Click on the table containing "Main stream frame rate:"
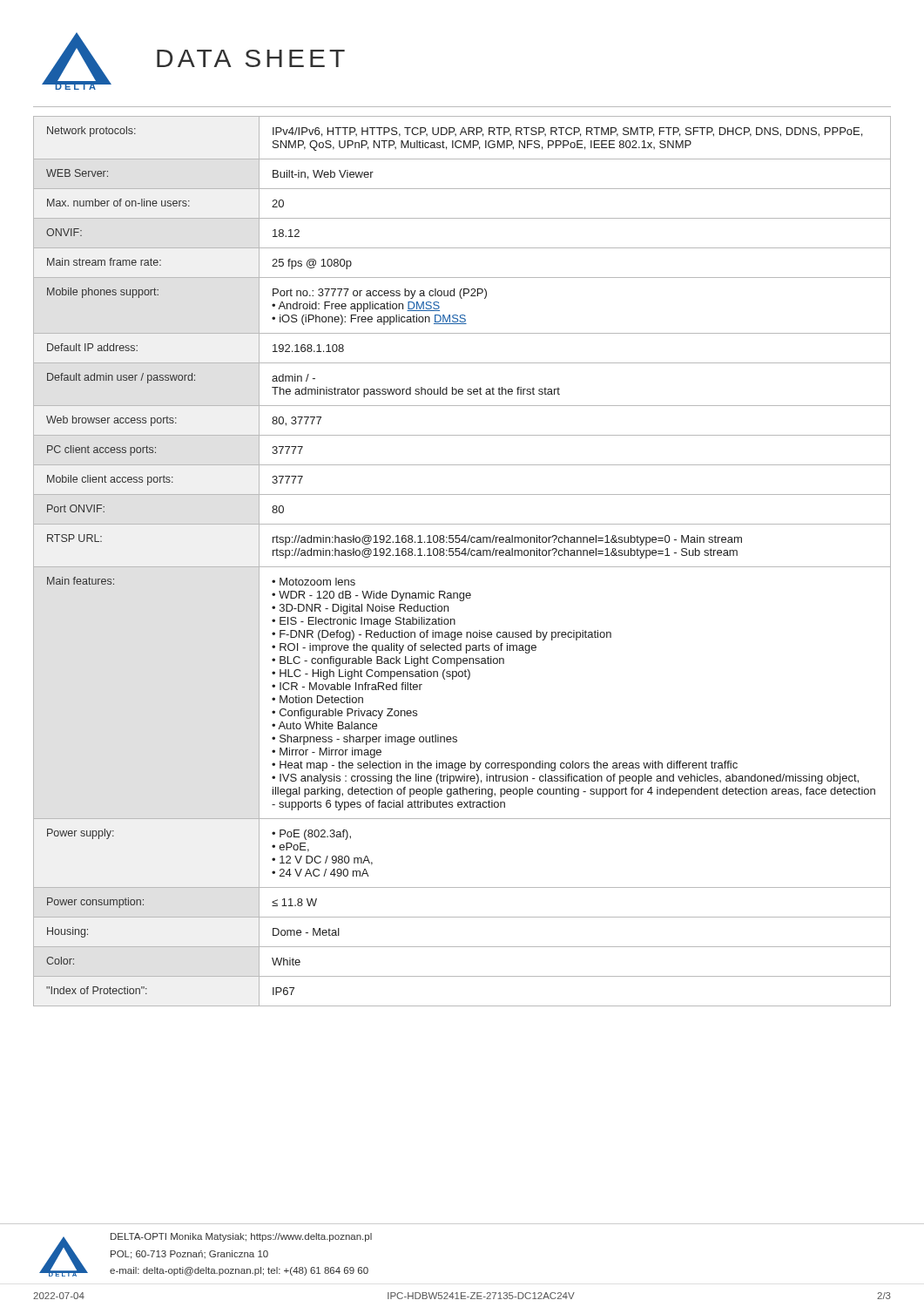Viewport: 924px width, 1307px height. (462, 561)
